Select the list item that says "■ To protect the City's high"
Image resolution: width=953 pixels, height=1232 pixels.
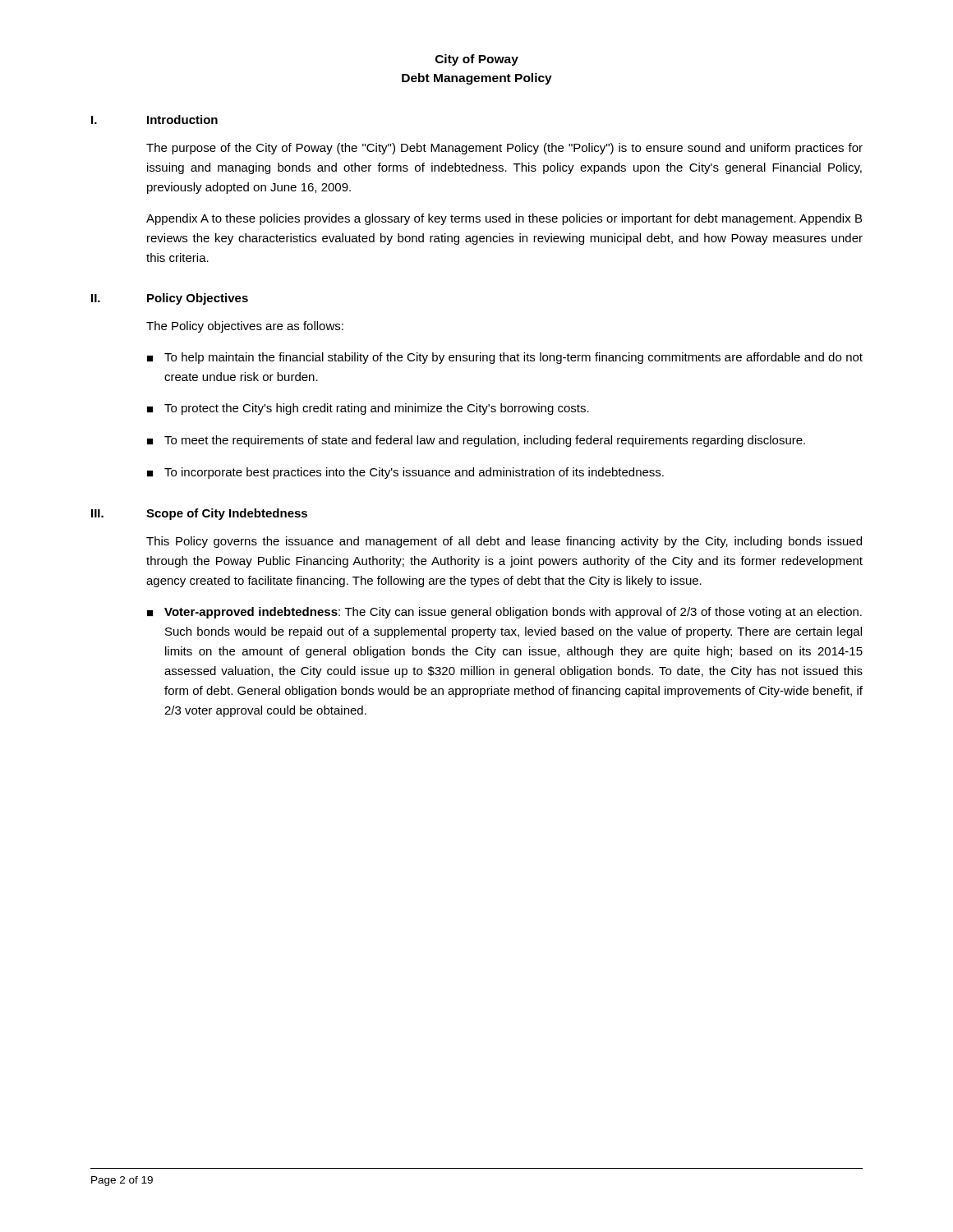coord(504,408)
